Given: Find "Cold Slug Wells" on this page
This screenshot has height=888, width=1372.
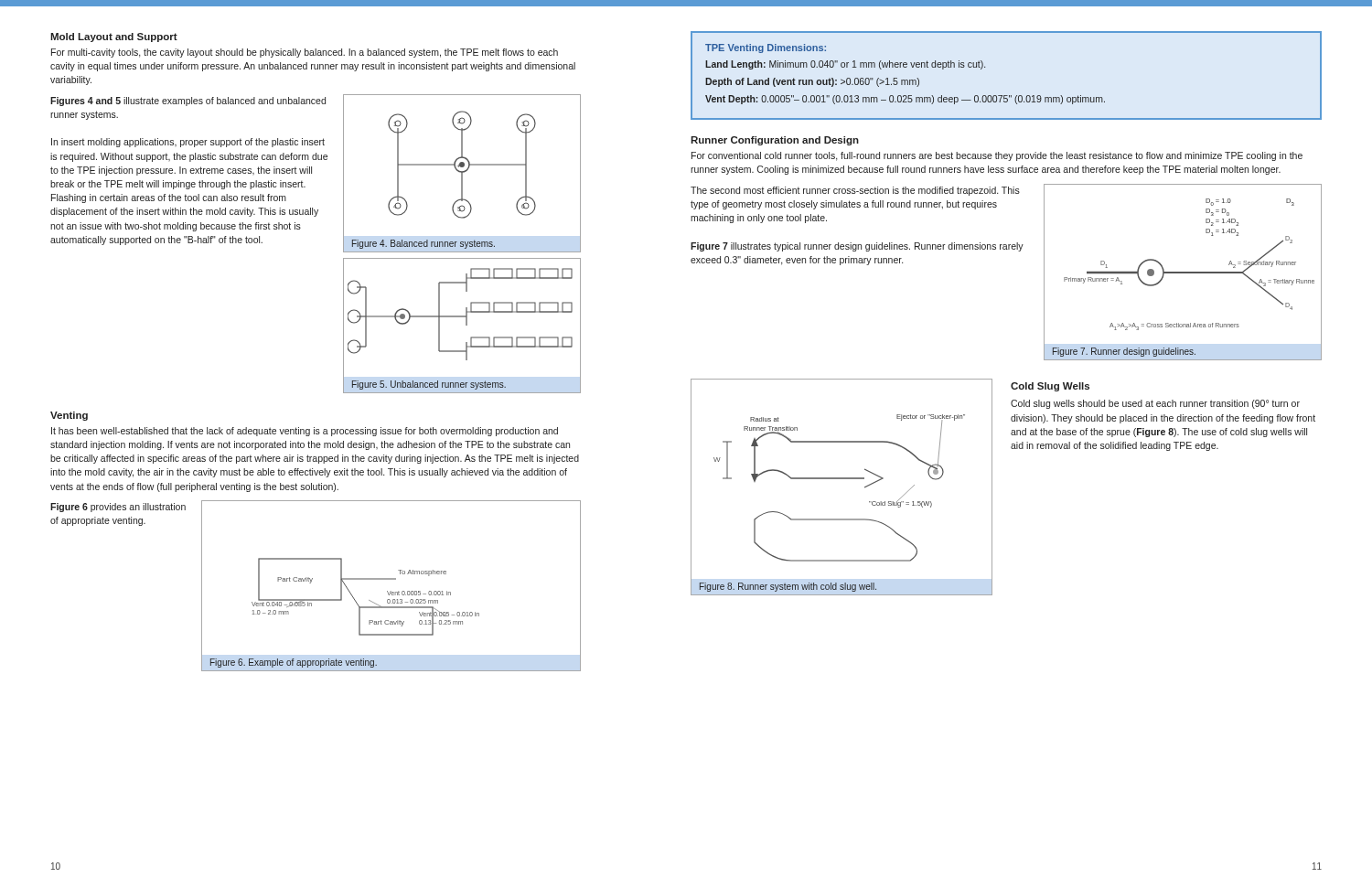Looking at the screenshot, I should (1050, 386).
